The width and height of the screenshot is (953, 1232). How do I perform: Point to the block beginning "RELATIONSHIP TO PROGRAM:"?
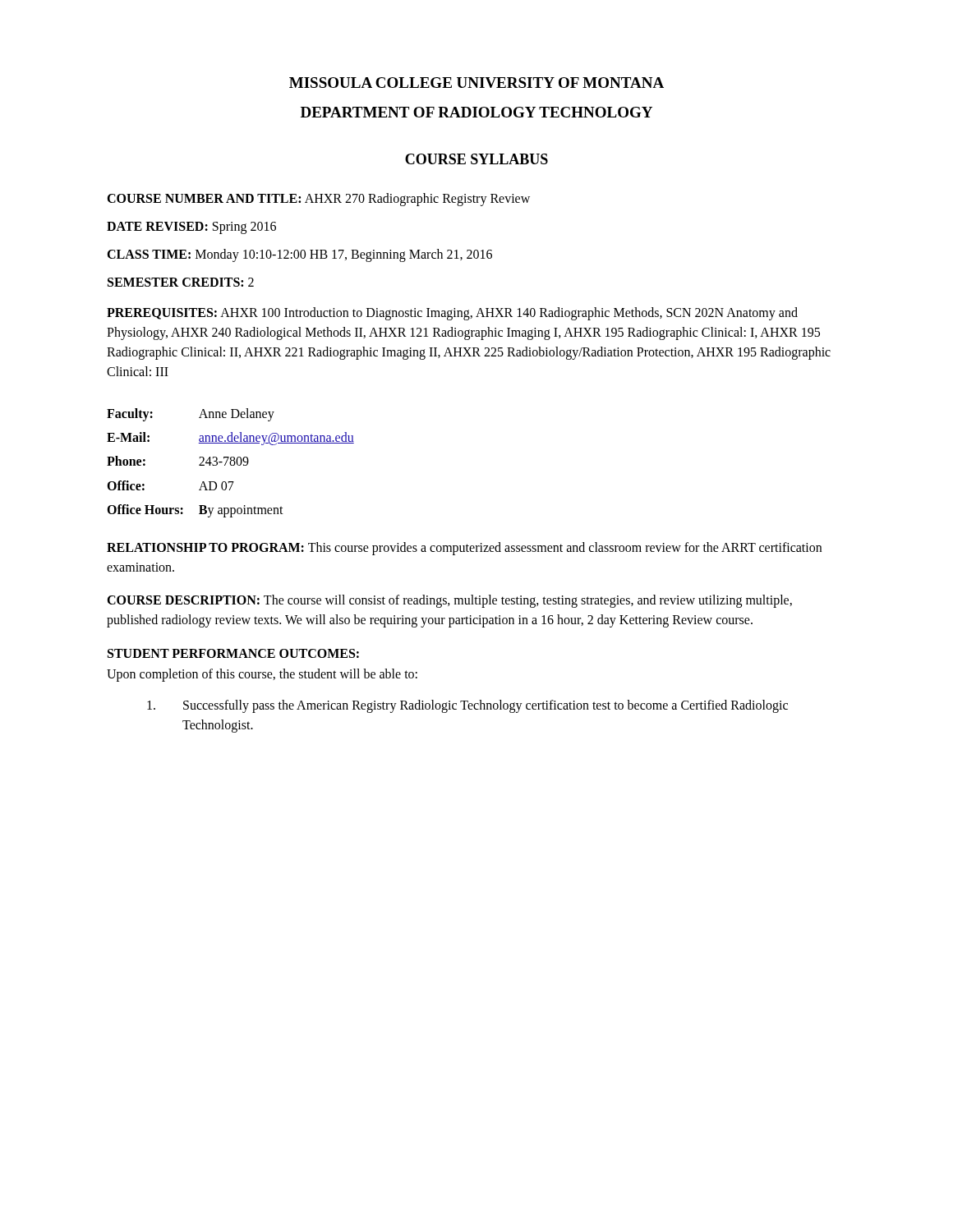pos(464,557)
